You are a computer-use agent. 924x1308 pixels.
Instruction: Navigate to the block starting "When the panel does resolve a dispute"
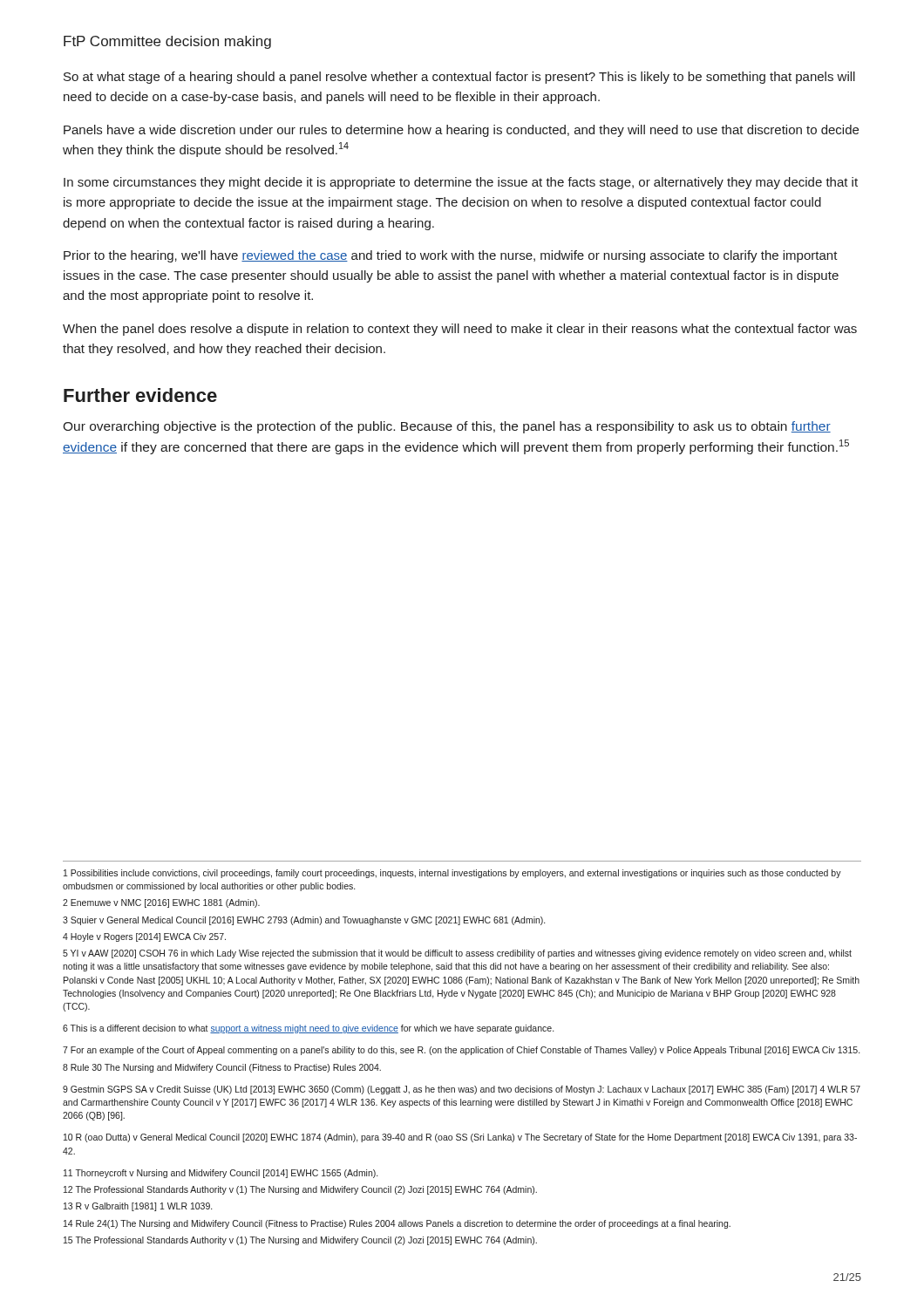pos(460,338)
